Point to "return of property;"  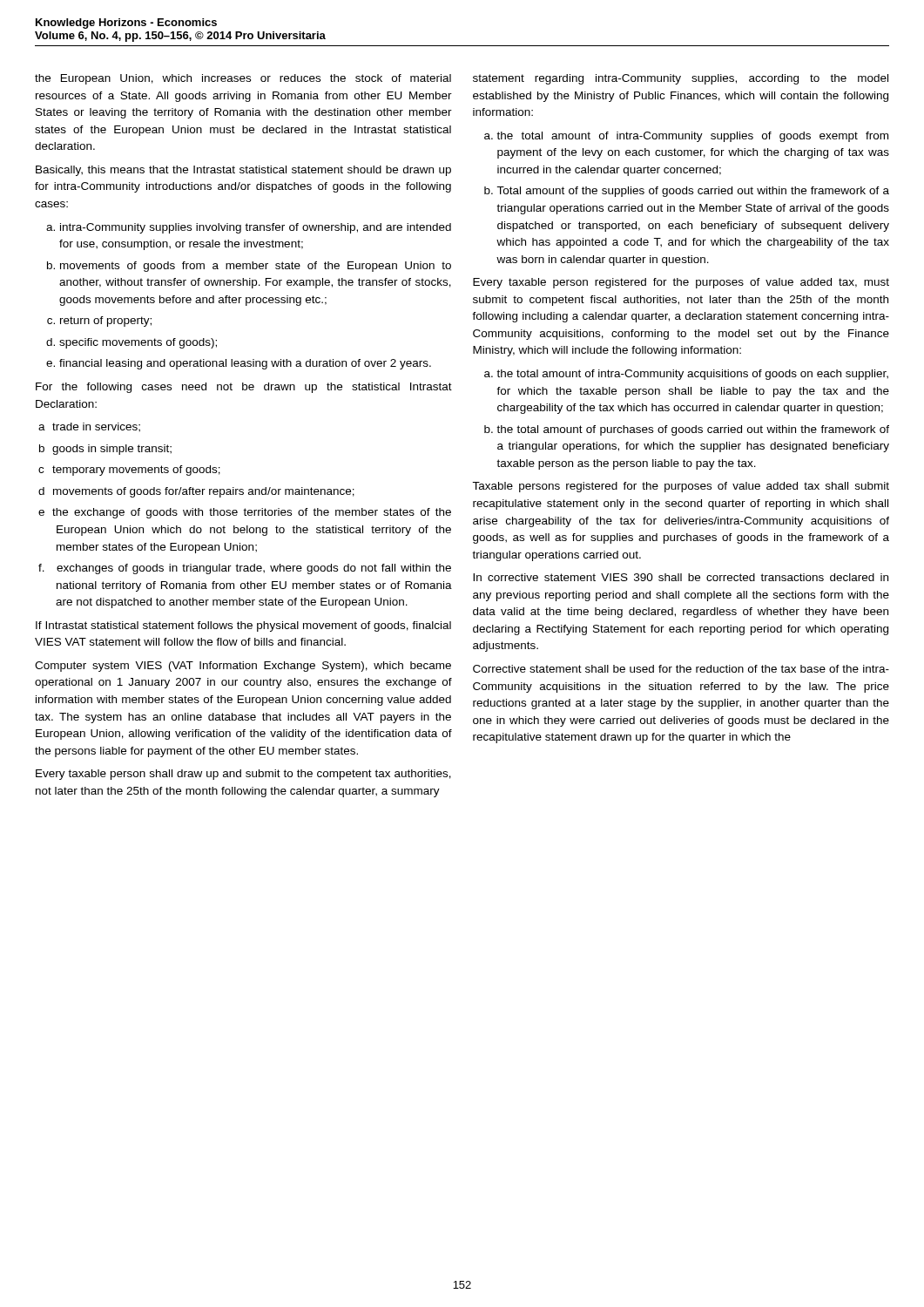point(106,320)
